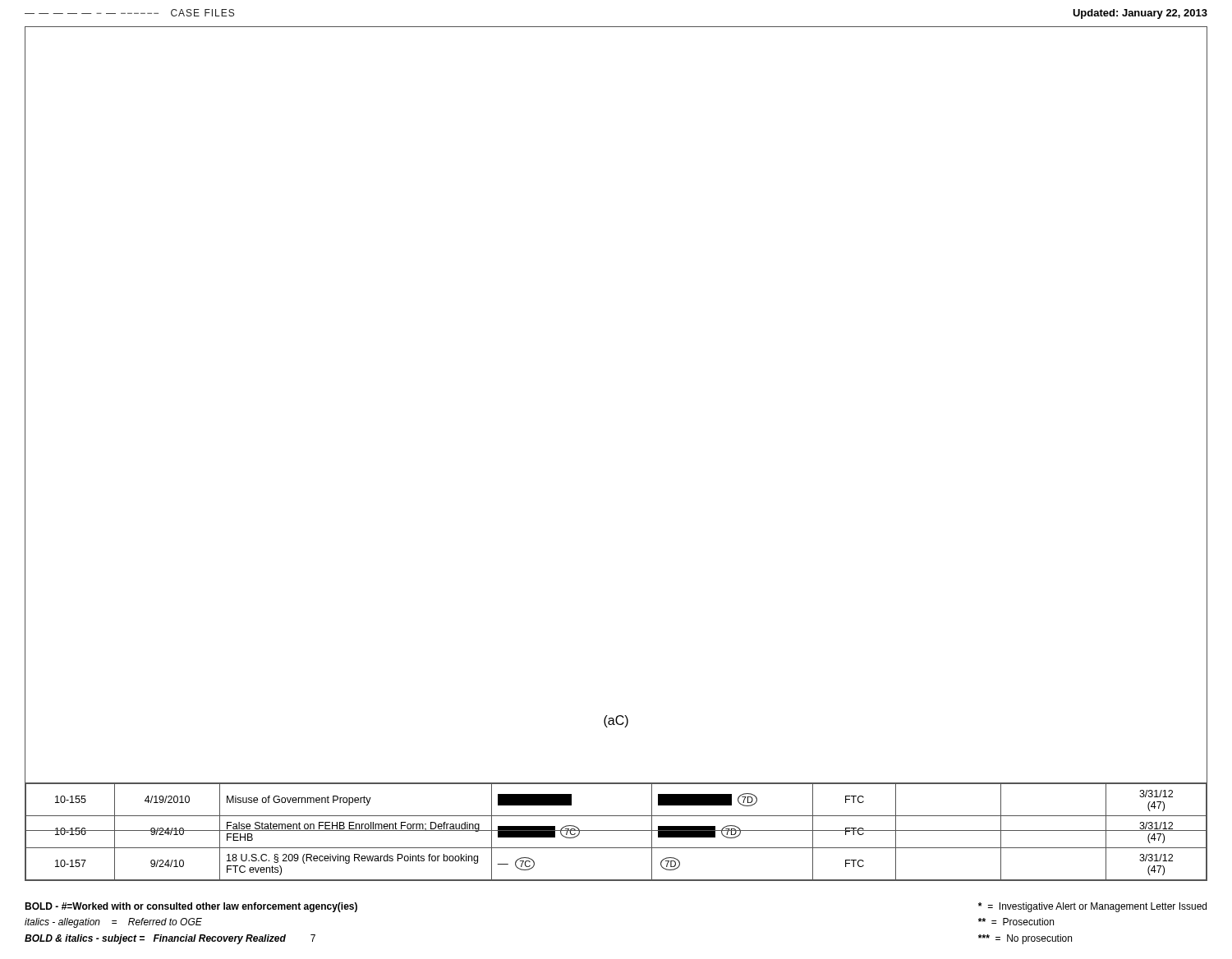Screen dimensions: 959x1232
Task: Select the table that reads "18 U.S.C. § 209 (Receiving"
Action: click(616, 831)
